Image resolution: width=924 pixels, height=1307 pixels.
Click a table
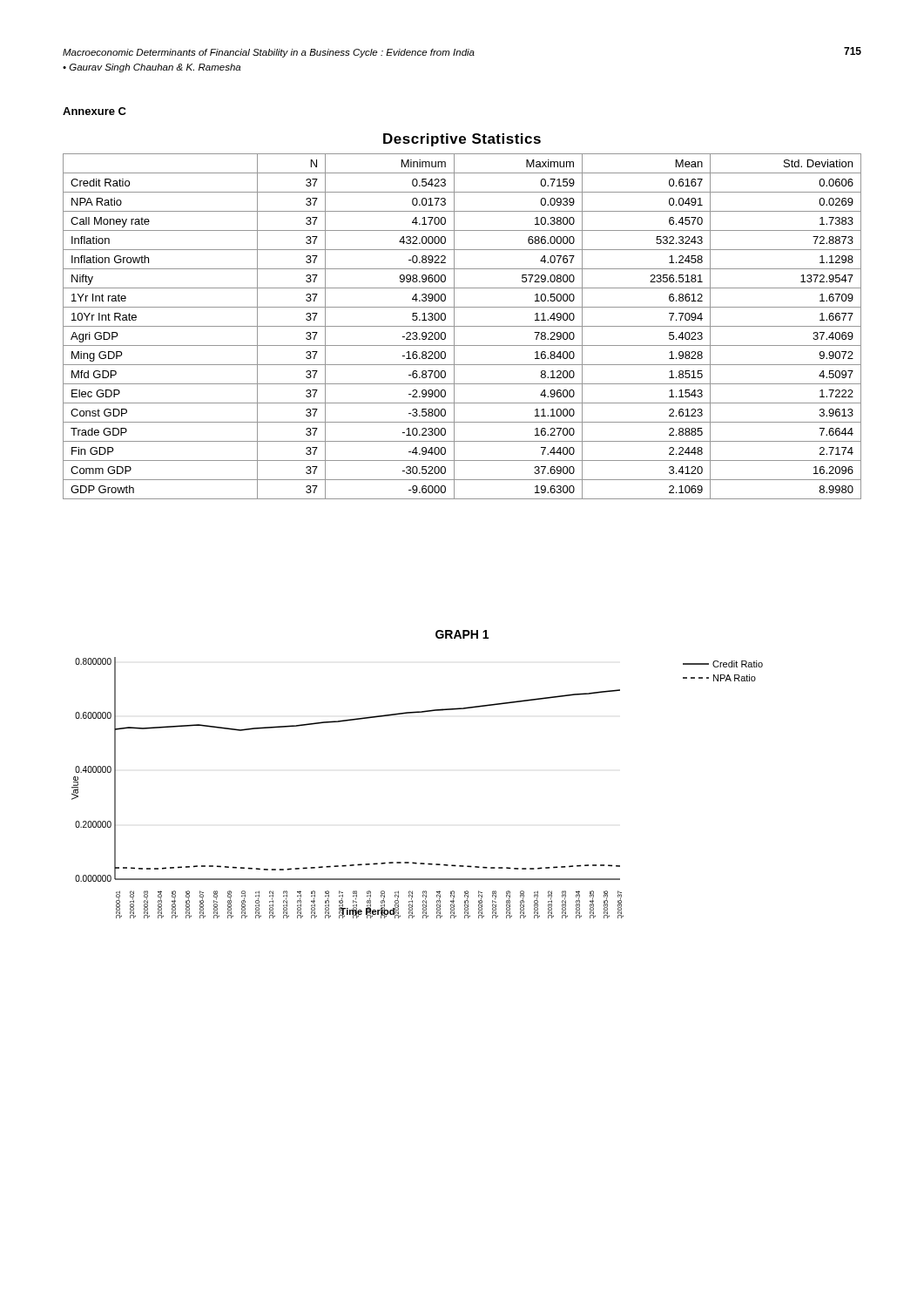pyautogui.click(x=462, y=326)
